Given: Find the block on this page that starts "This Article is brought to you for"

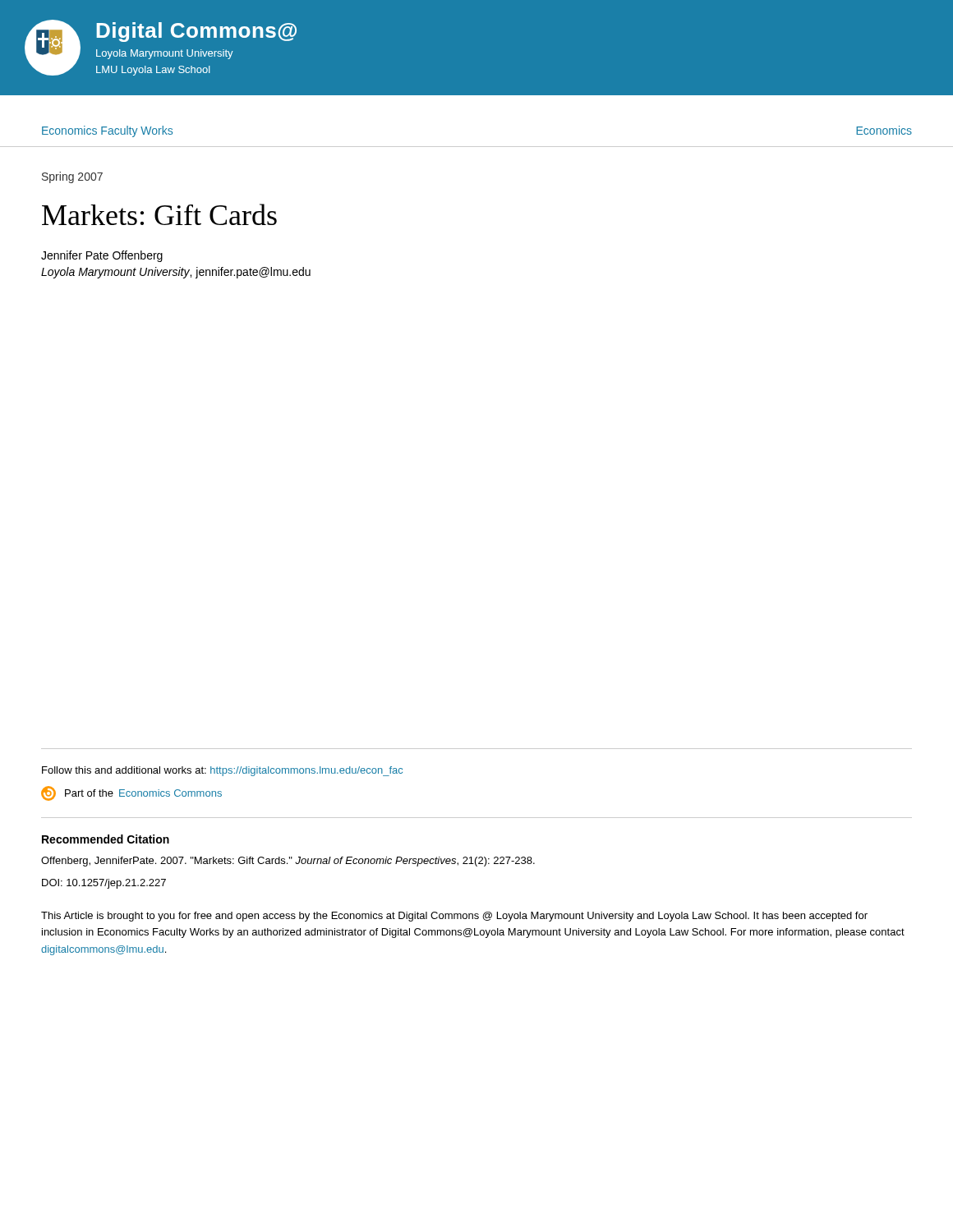Looking at the screenshot, I should click(476, 933).
